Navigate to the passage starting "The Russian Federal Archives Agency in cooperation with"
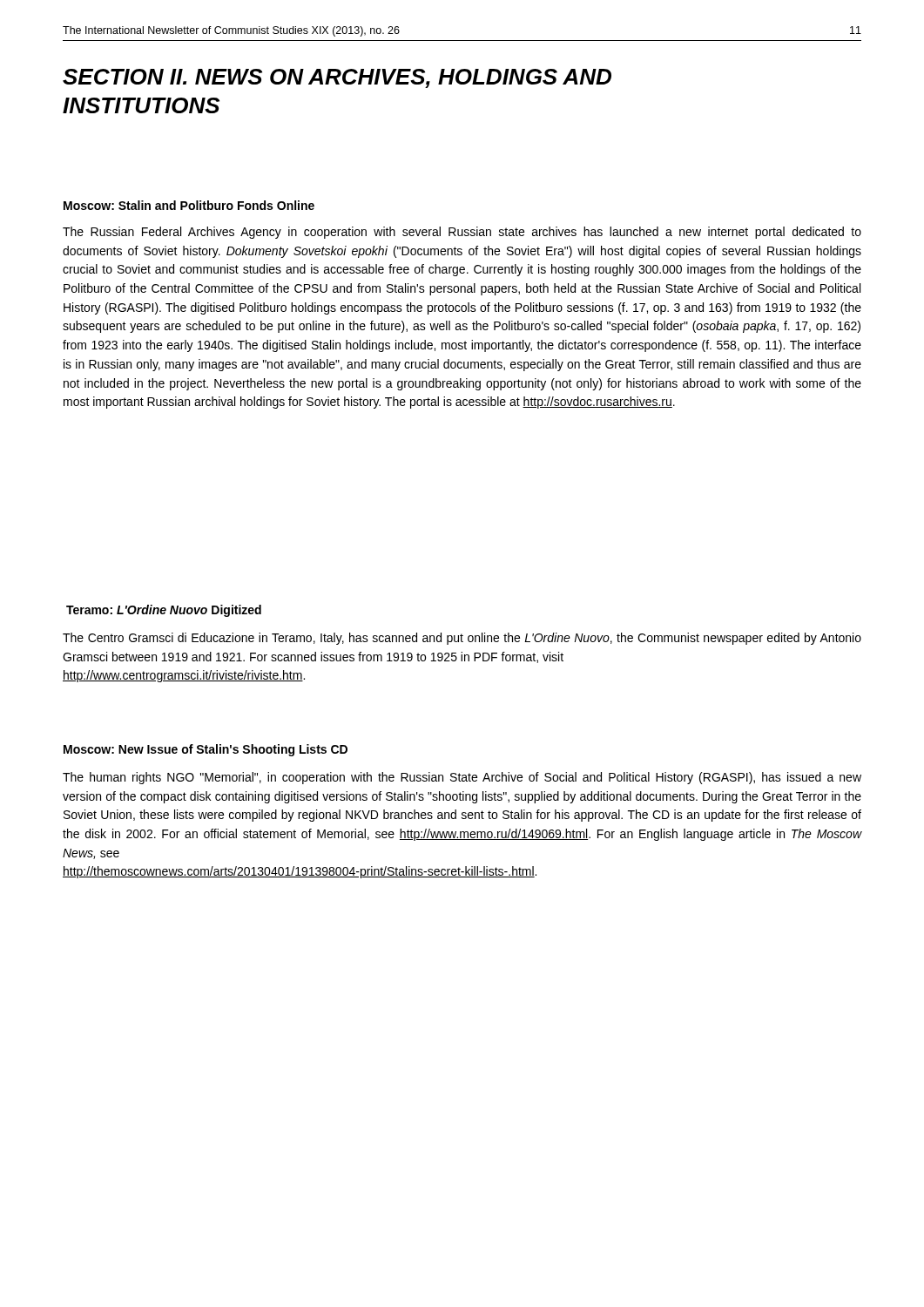The height and width of the screenshot is (1307, 924). (x=462, y=318)
